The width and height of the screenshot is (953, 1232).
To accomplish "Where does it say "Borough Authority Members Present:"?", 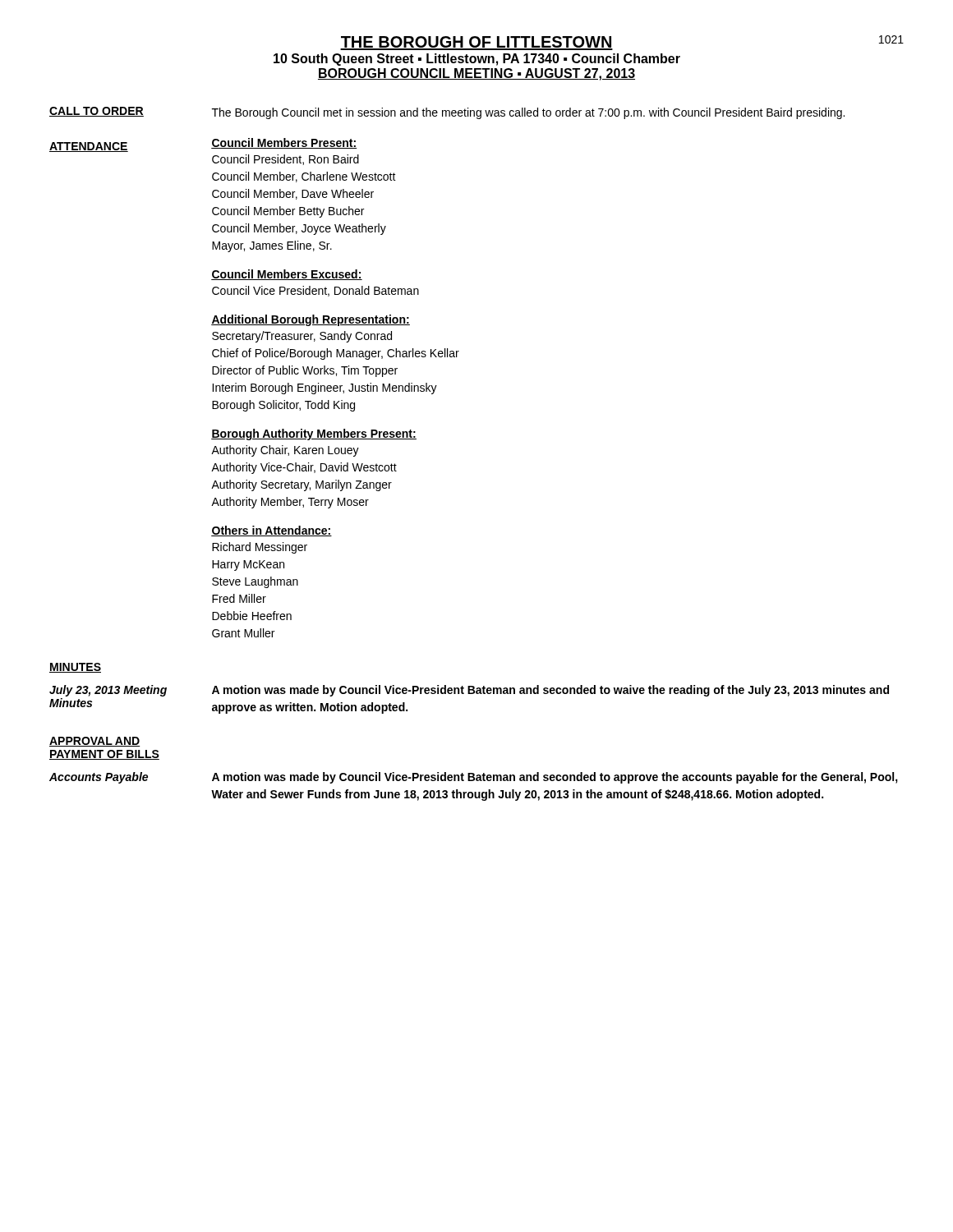I will 314,434.
